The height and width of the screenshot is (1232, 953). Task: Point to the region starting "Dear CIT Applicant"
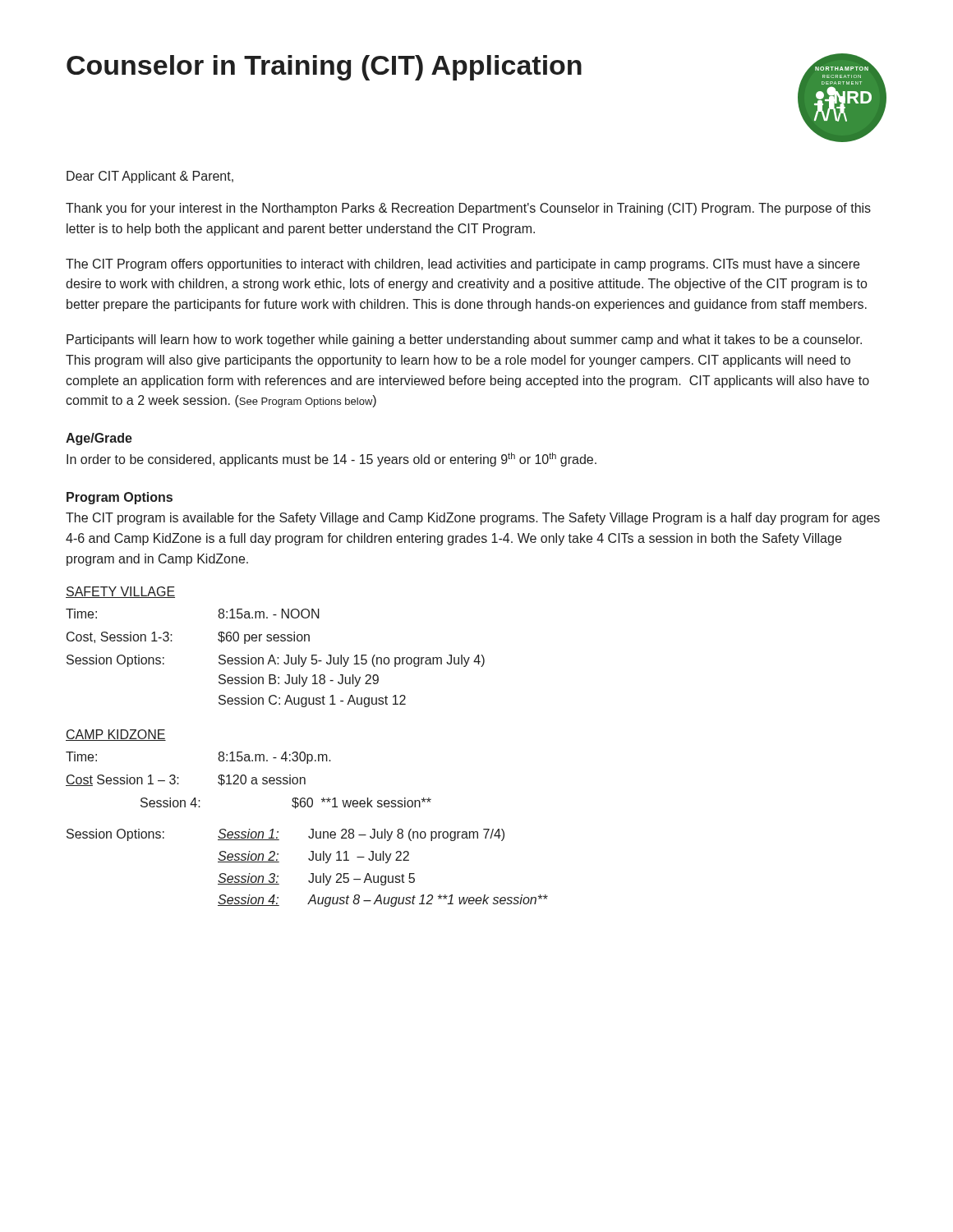150,176
